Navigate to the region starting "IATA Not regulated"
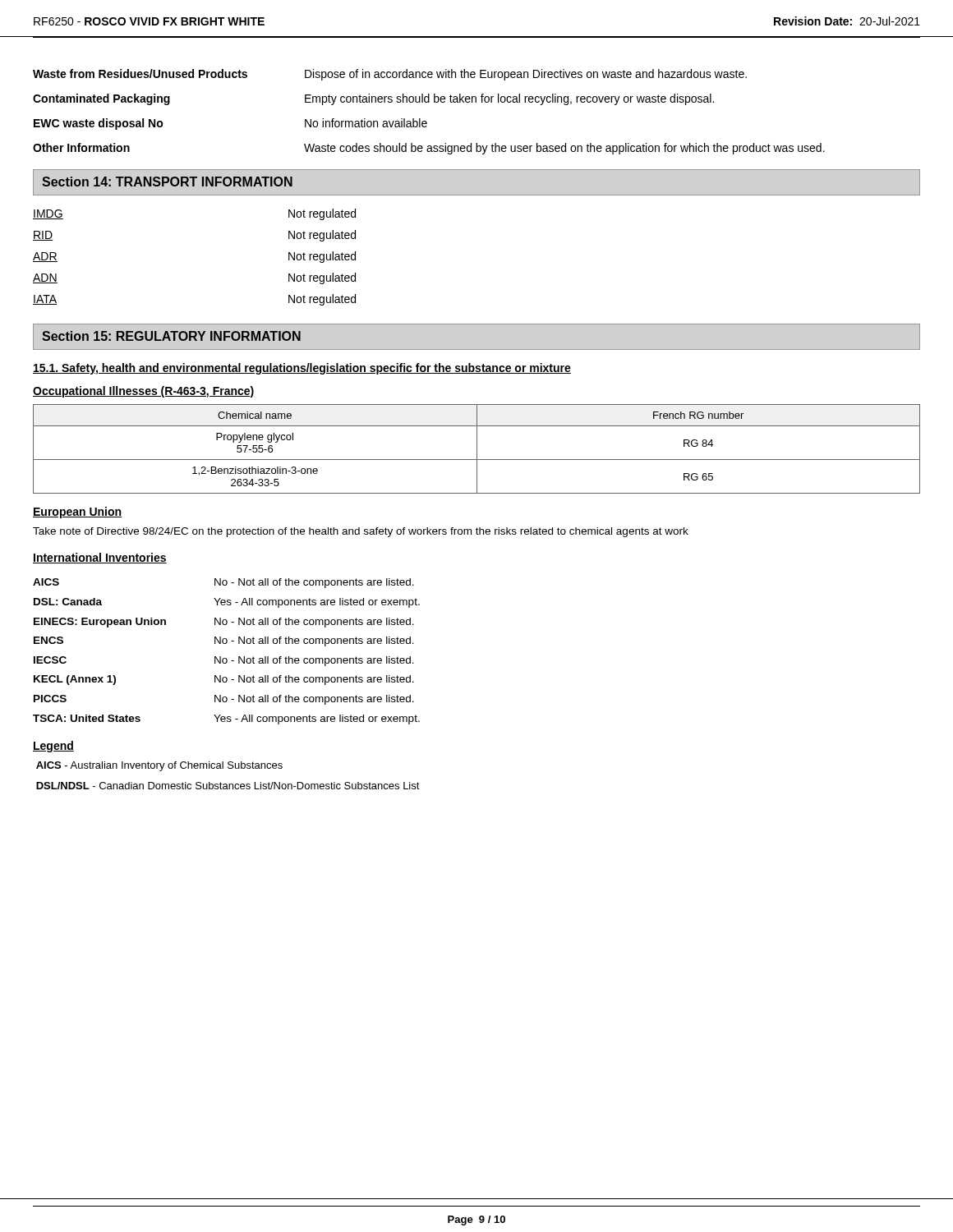953x1232 pixels. click(46, 299)
